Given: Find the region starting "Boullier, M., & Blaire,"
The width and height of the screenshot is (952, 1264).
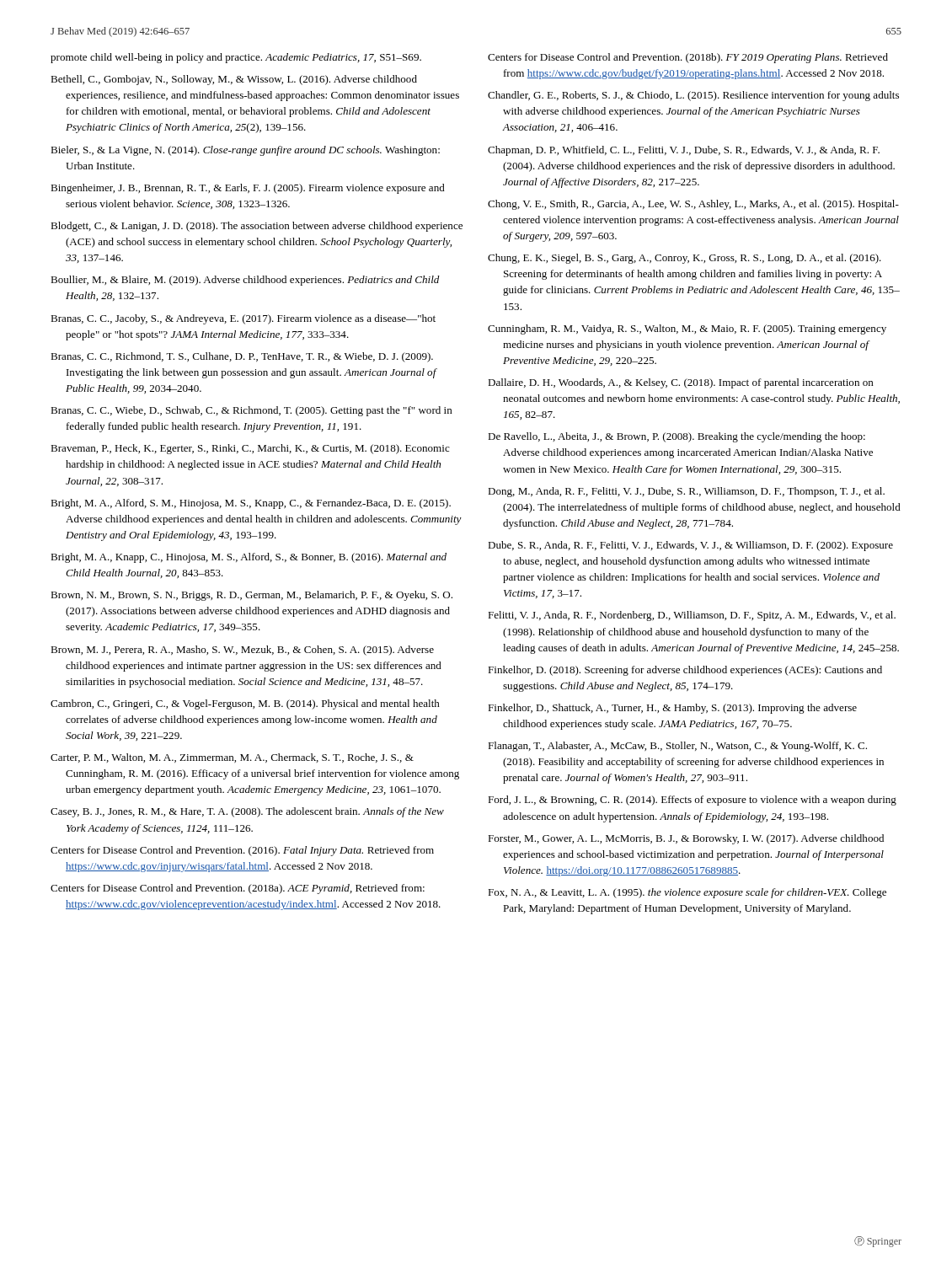Looking at the screenshot, I should coord(245,288).
